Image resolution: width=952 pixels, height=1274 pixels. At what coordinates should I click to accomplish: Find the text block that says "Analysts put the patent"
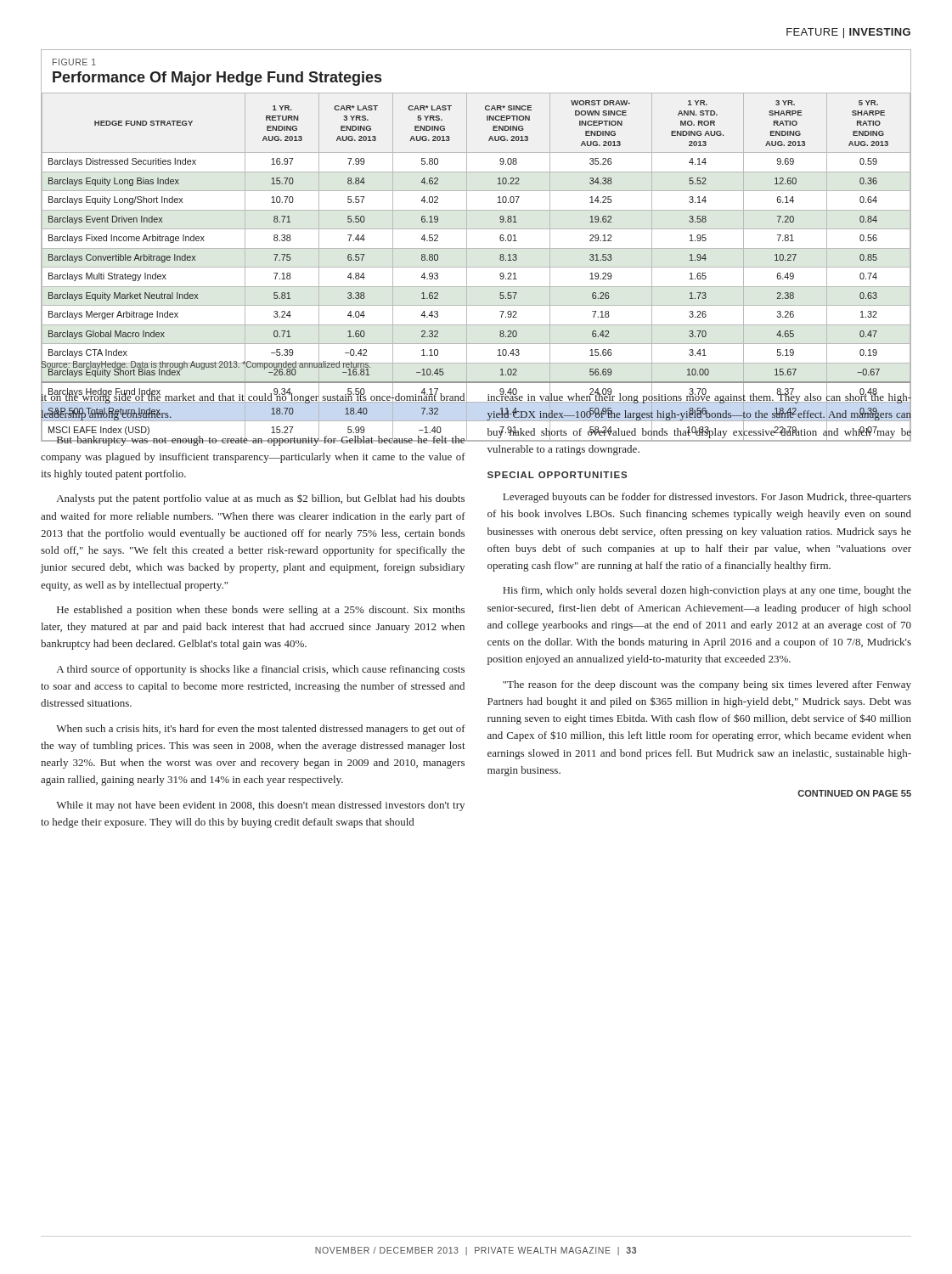coord(253,541)
